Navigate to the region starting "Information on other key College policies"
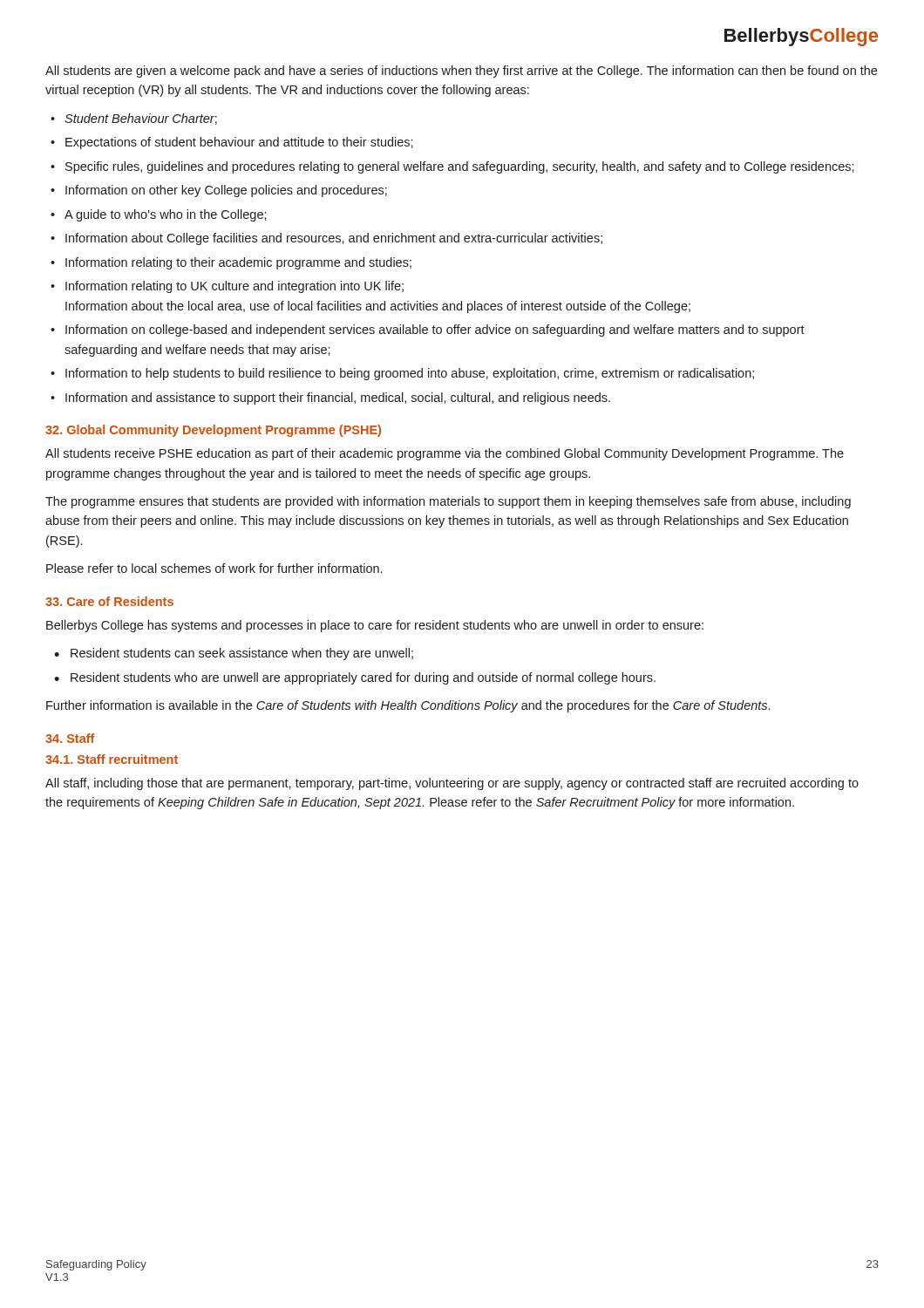 pyautogui.click(x=226, y=190)
